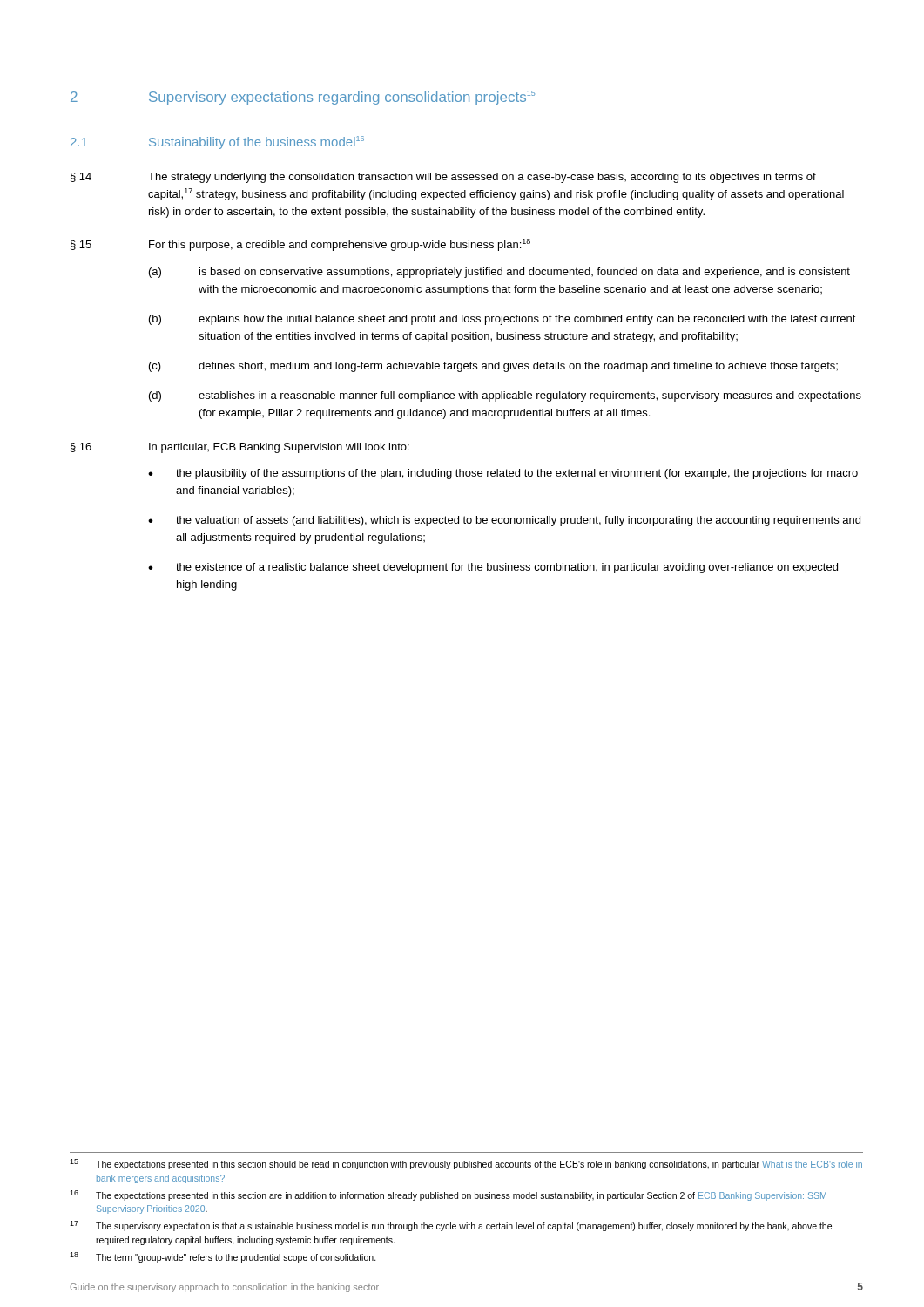Click on the passage starting "§ 16 In particular, ECB"
This screenshot has width=924, height=1307.
(240, 448)
